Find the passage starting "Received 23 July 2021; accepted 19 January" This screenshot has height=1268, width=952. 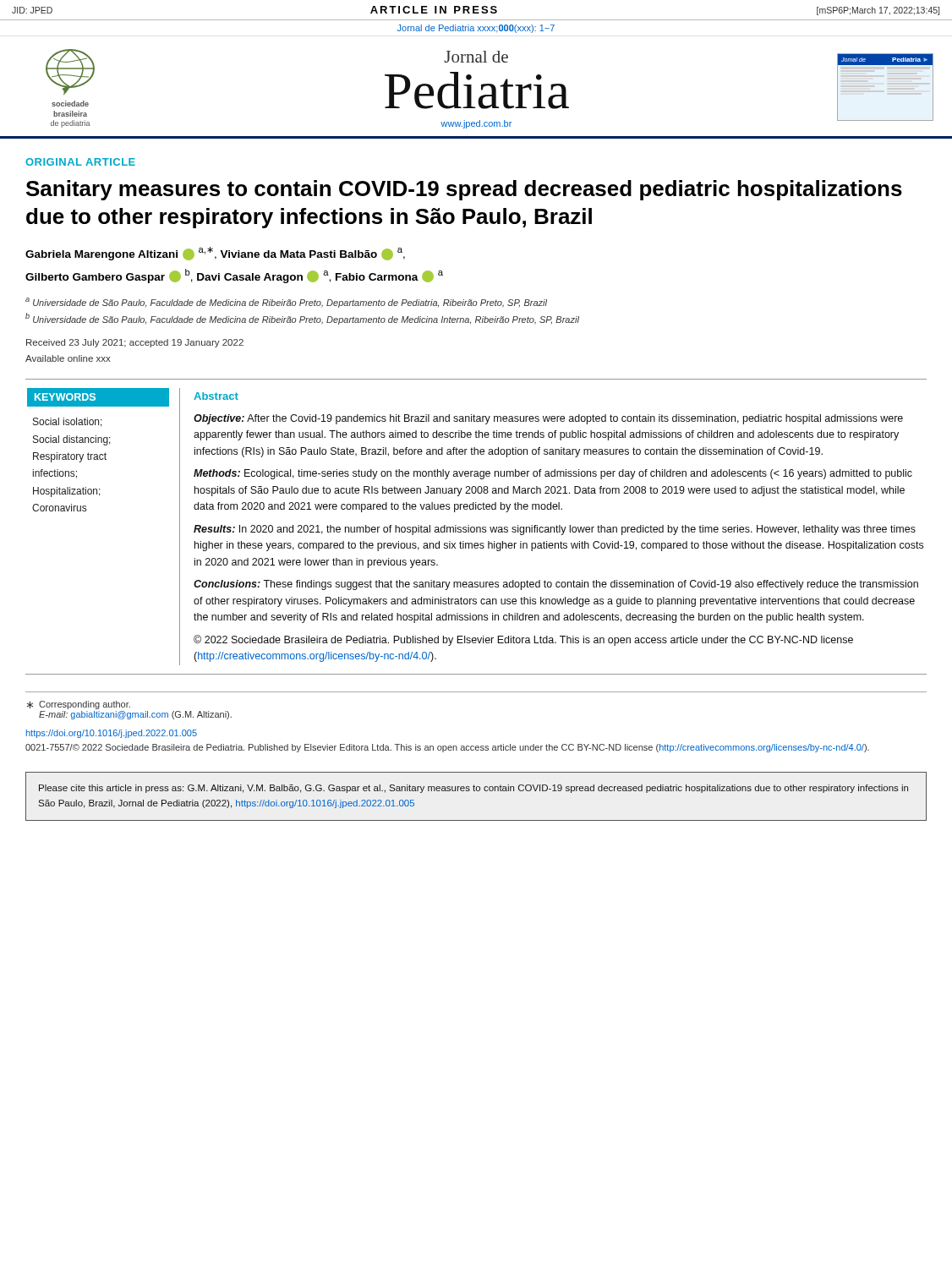[135, 351]
